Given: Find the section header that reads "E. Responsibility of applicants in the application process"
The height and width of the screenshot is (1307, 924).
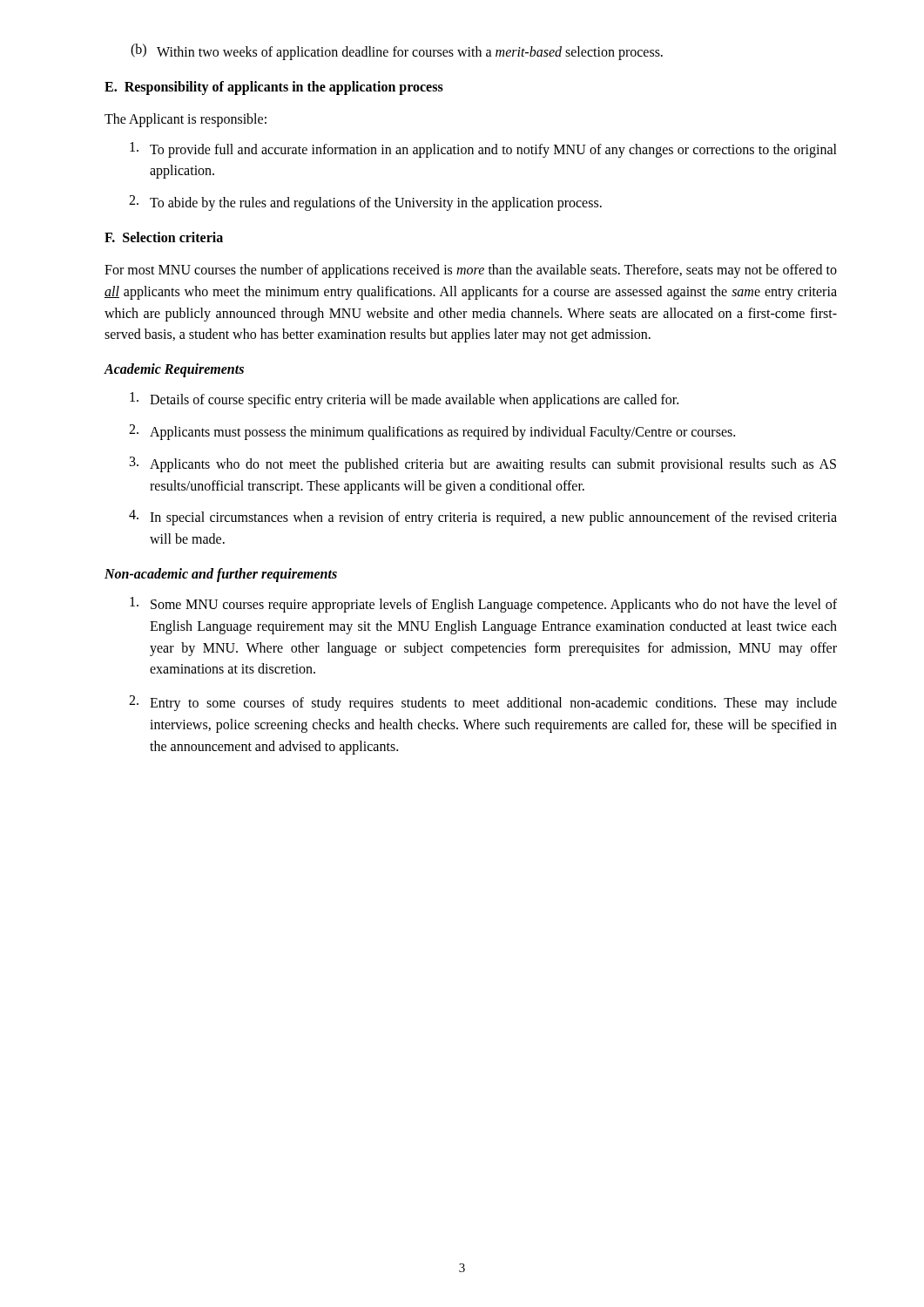Looking at the screenshot, I should 274,87.
